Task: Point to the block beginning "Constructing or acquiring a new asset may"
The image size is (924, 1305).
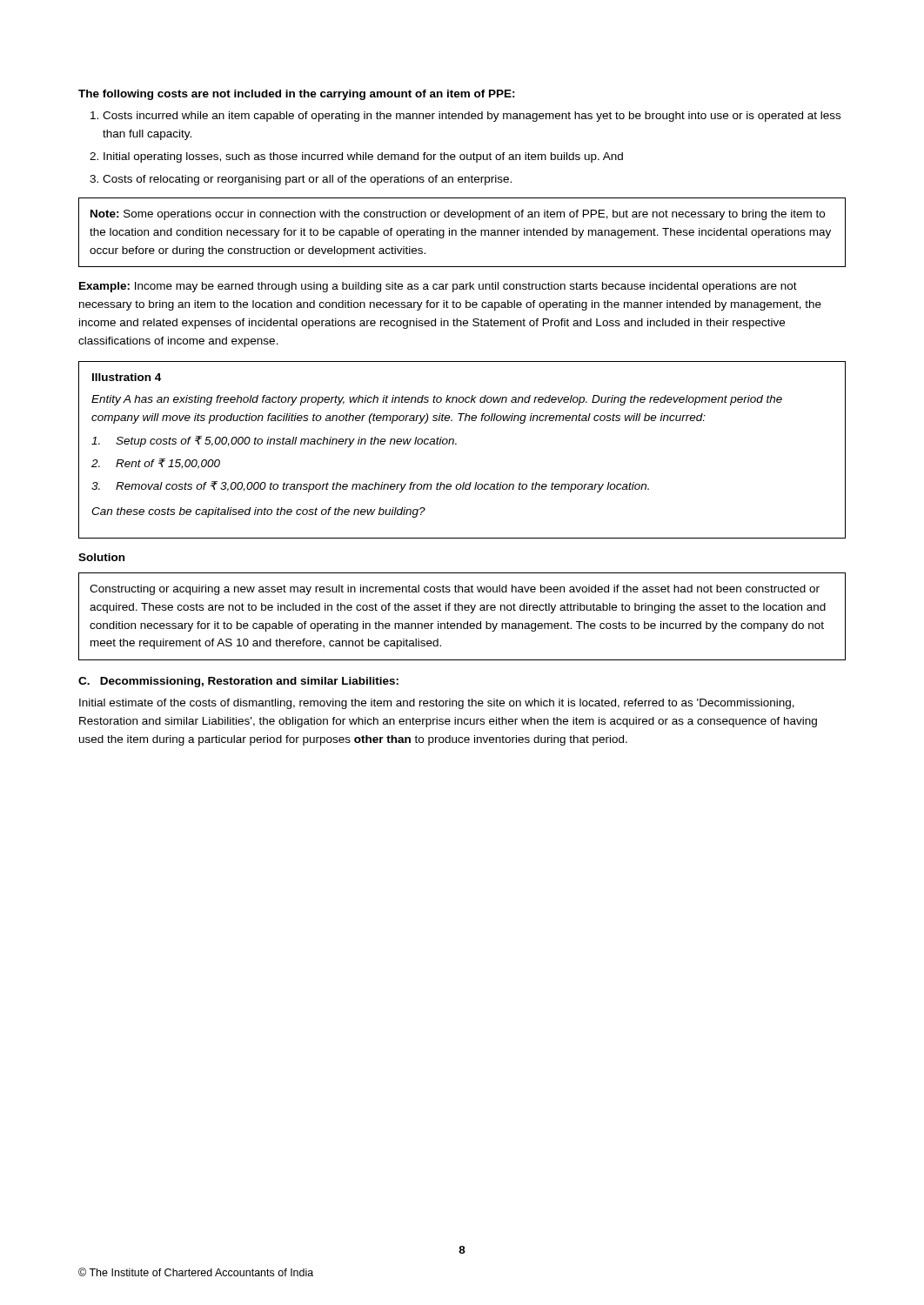Action: coord(458,616)
